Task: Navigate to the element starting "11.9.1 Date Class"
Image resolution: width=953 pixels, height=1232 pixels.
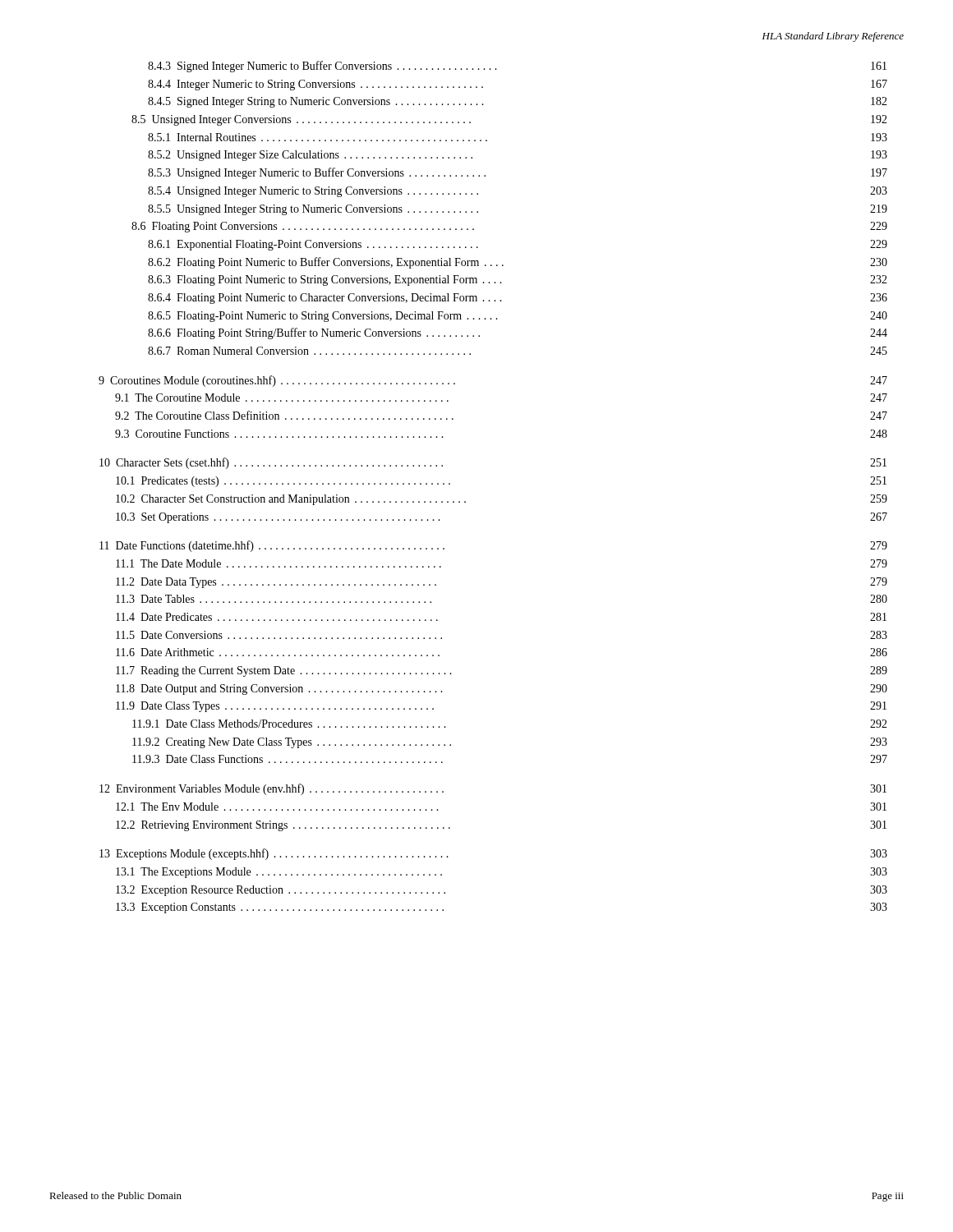Action: [222, 723]
